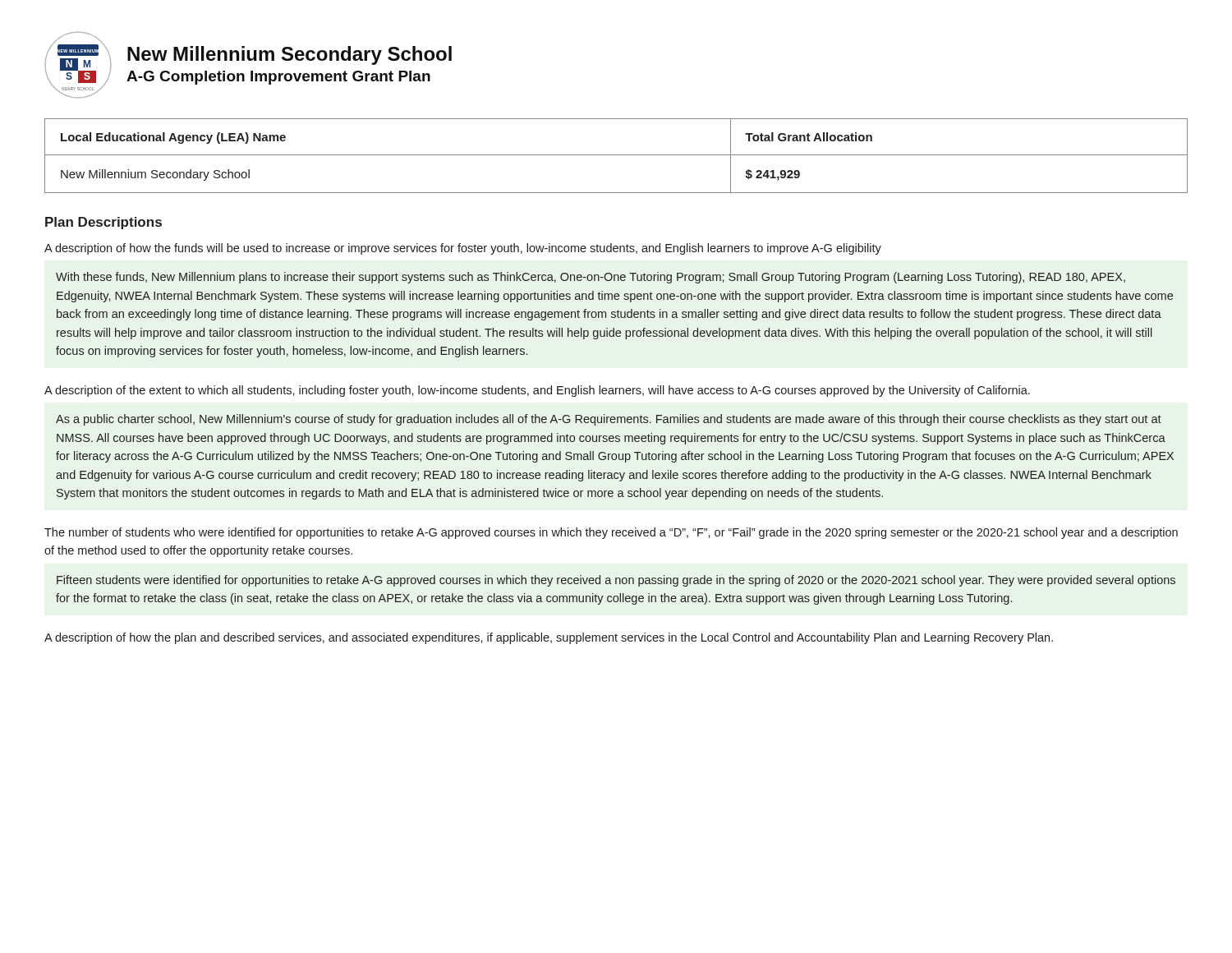The image size is (1232, 953).
Task: Click a table
Action: coord(616,156)
